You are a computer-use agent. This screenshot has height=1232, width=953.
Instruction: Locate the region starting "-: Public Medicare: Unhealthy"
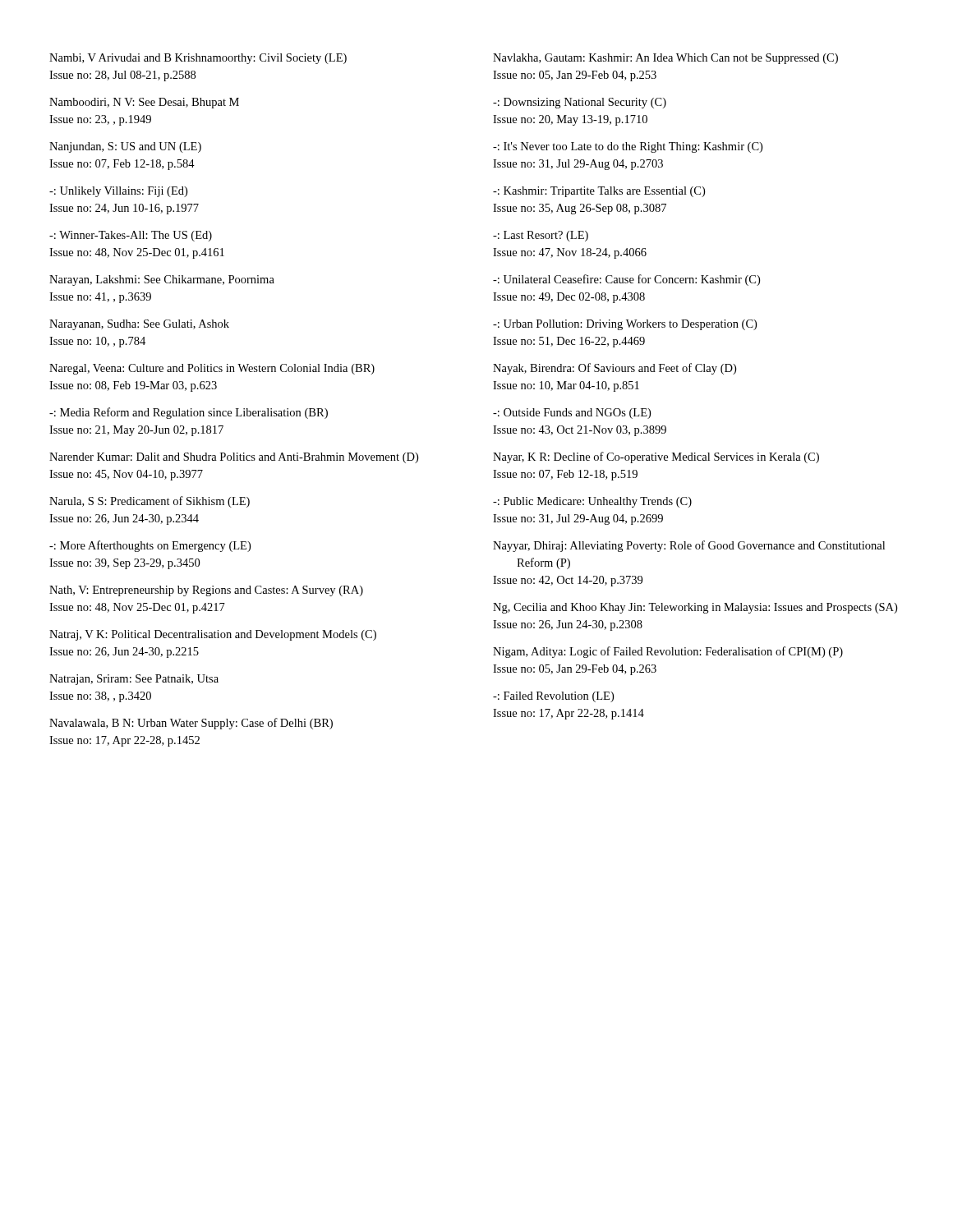pos(698,510)
